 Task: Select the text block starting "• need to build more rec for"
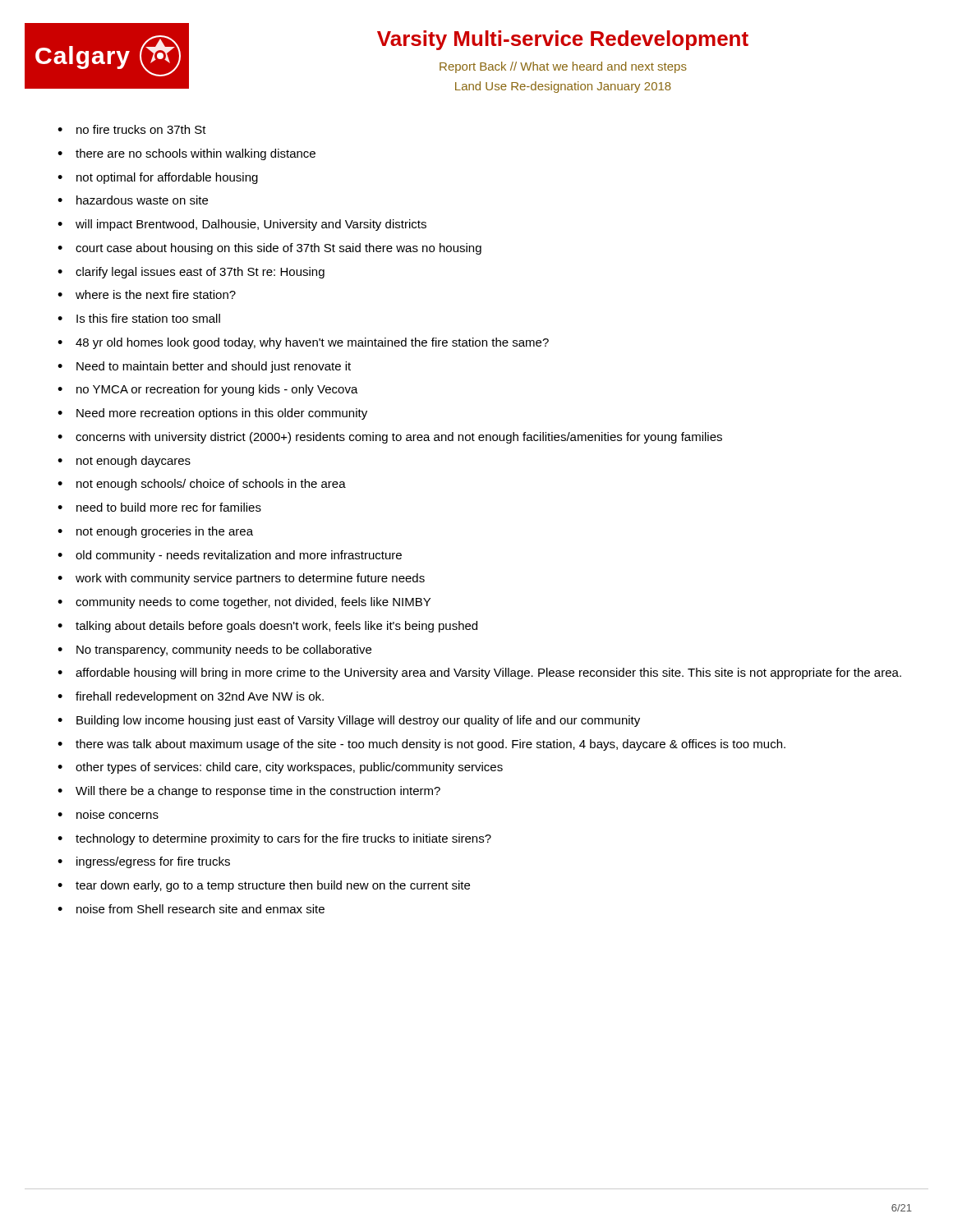coord(159,507)
